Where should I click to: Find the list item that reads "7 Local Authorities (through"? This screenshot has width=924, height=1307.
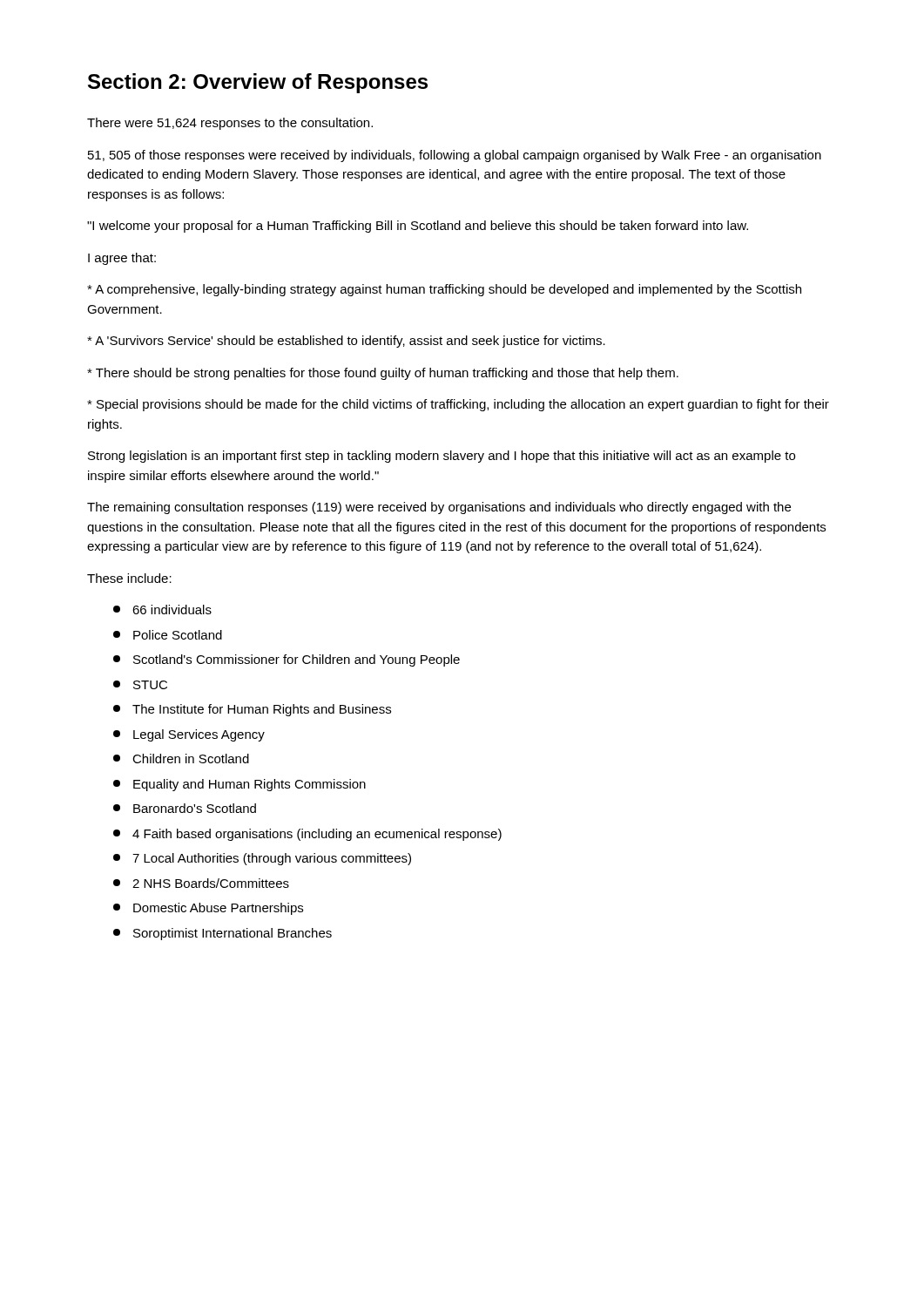pyautogui.click(x=263, y=858)
